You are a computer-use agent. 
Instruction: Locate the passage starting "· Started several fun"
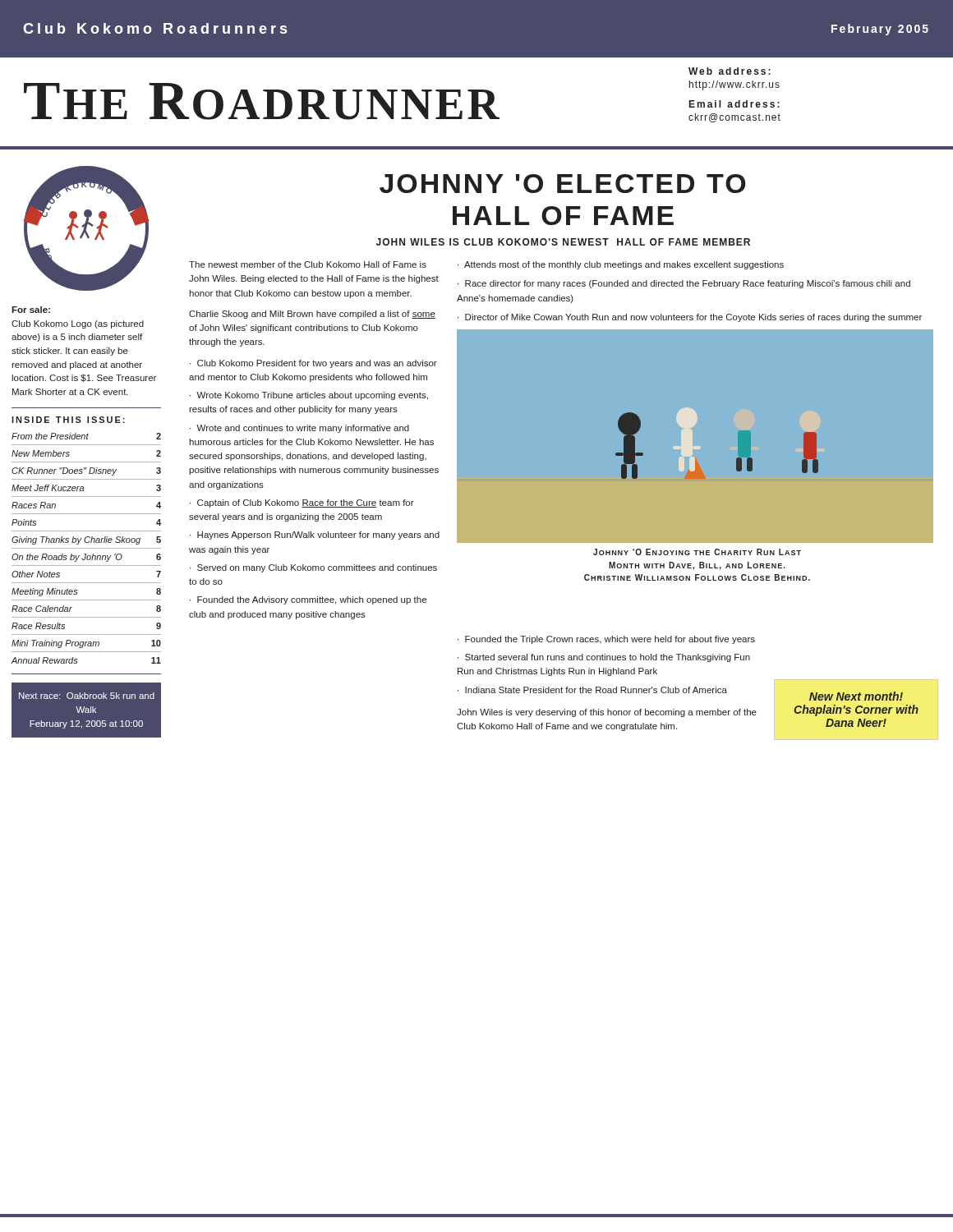pyautogui.click(x=603, y=664)
